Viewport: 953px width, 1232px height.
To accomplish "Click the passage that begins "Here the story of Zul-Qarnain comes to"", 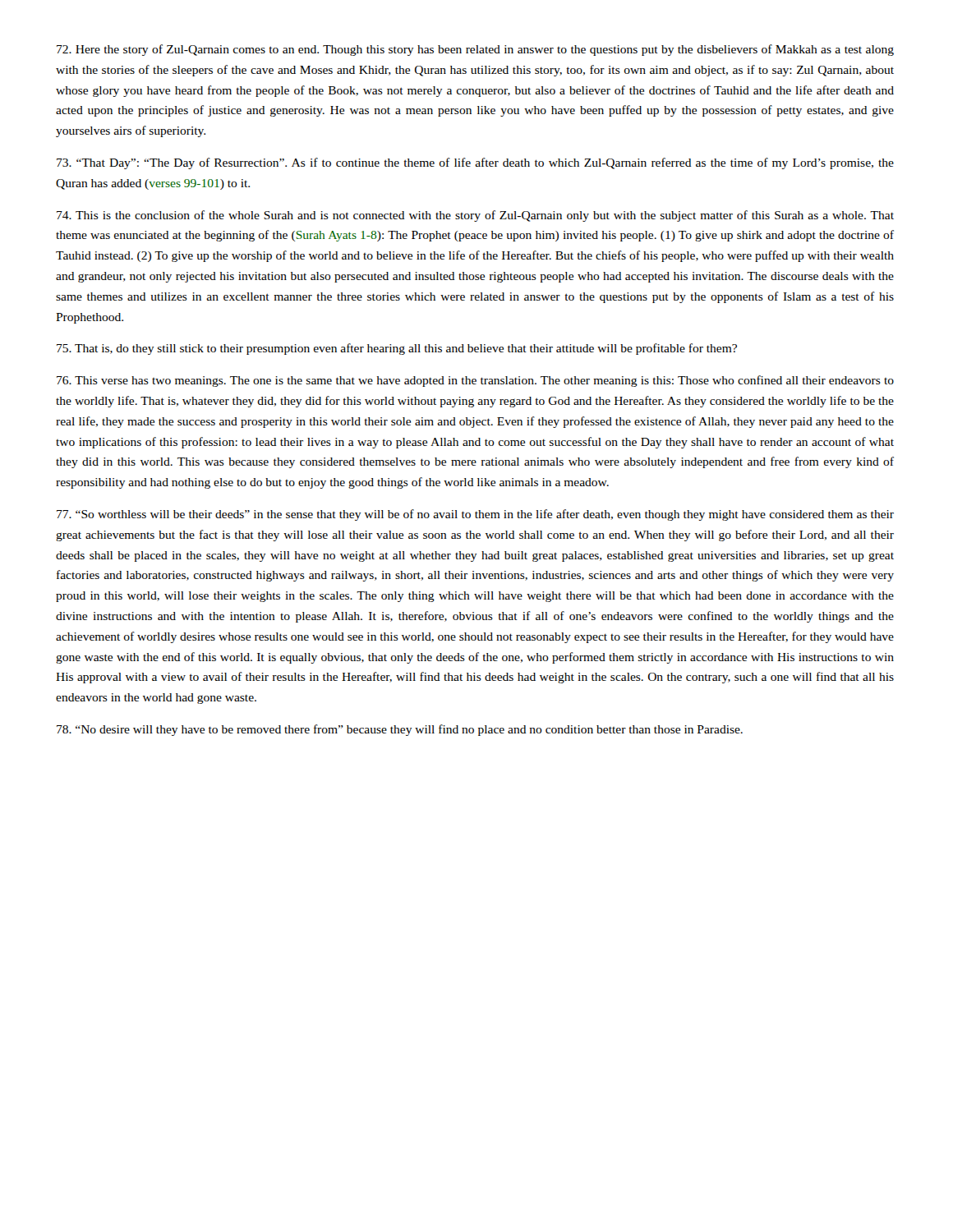I will (x=475, y=90).
